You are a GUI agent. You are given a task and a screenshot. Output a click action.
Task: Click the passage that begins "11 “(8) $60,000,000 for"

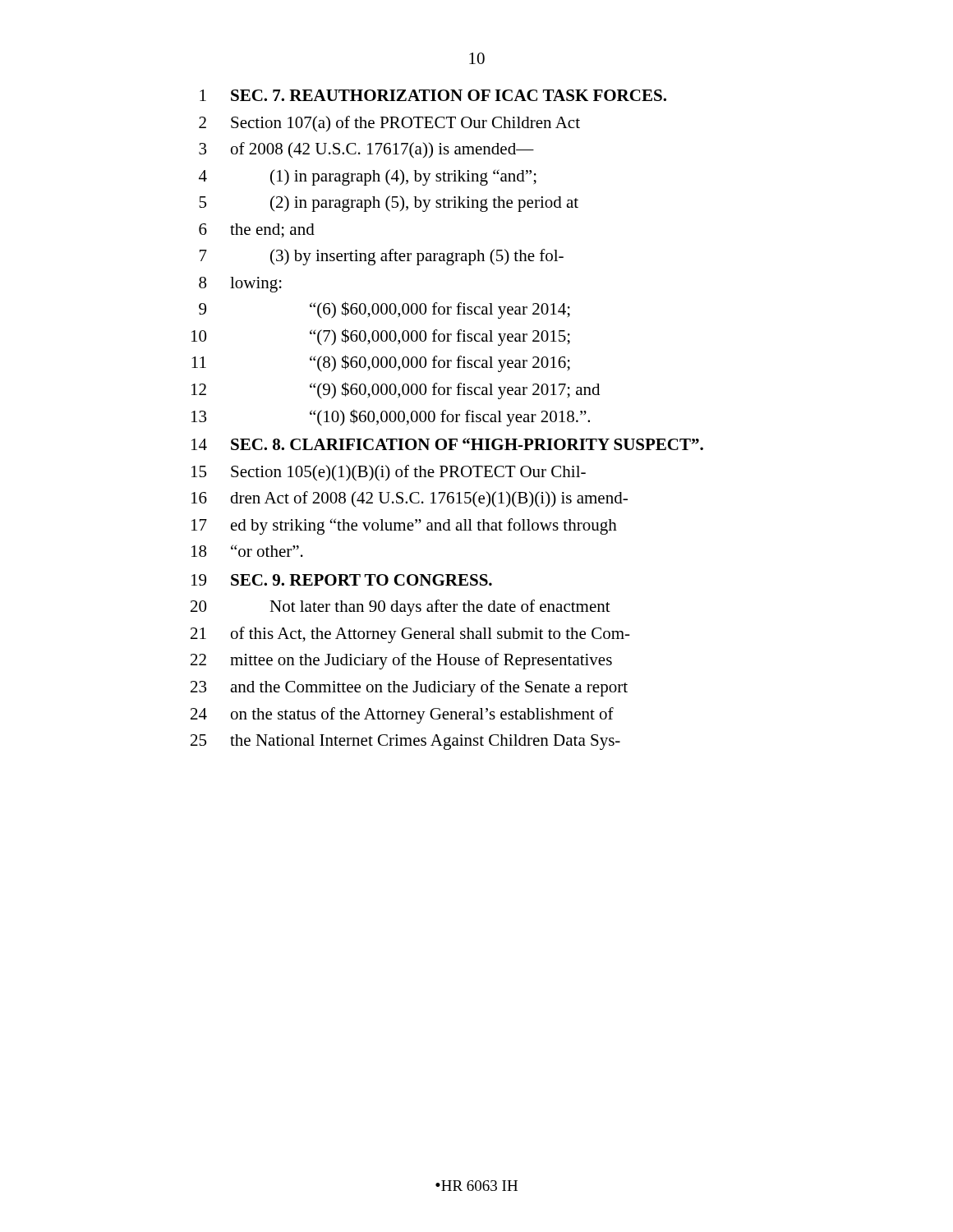click(x=505, y=363)
